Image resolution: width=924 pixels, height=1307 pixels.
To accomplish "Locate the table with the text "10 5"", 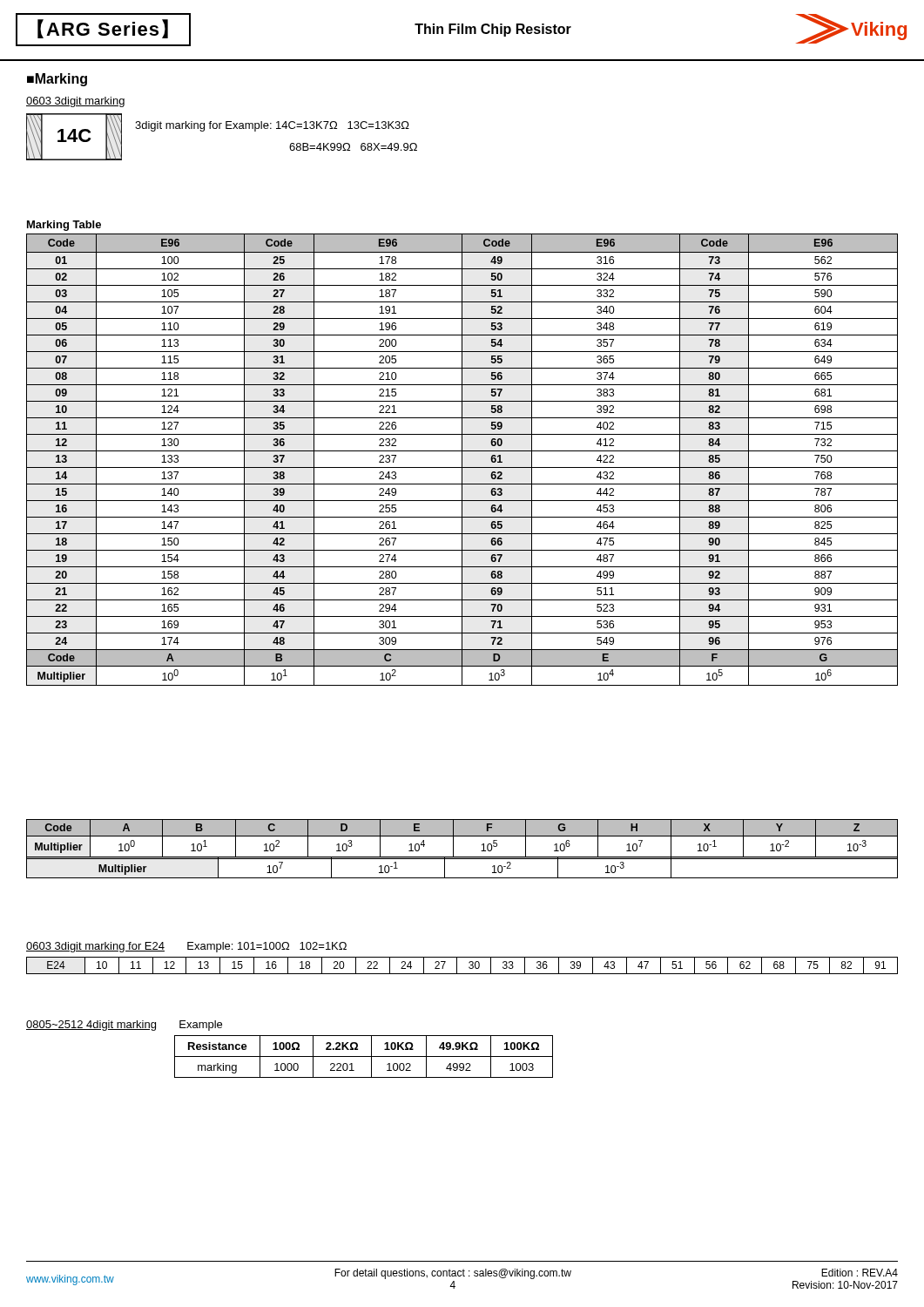I will coord(462,460).
